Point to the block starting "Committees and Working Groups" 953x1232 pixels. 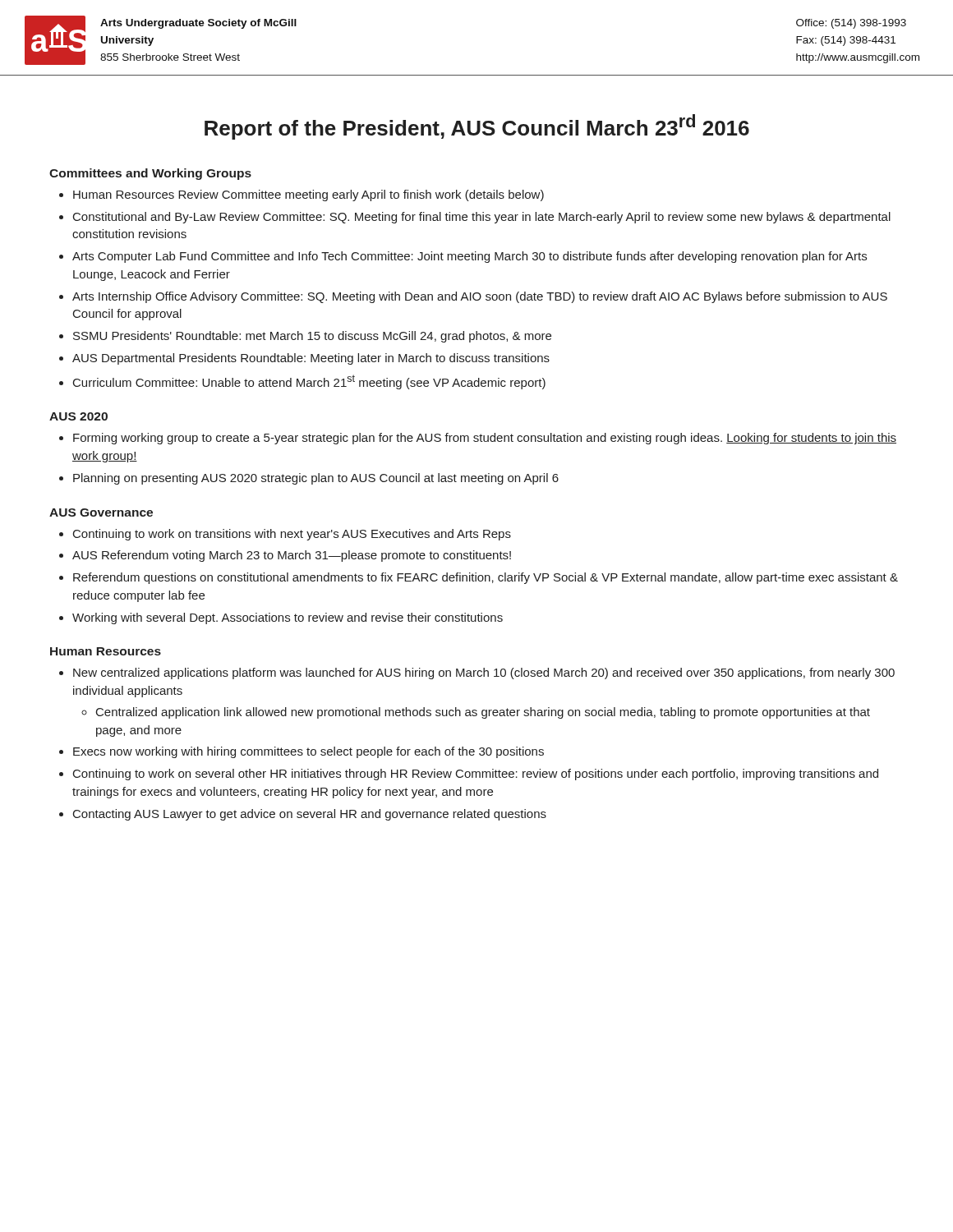pyautogui.click(x=150, y=173)
